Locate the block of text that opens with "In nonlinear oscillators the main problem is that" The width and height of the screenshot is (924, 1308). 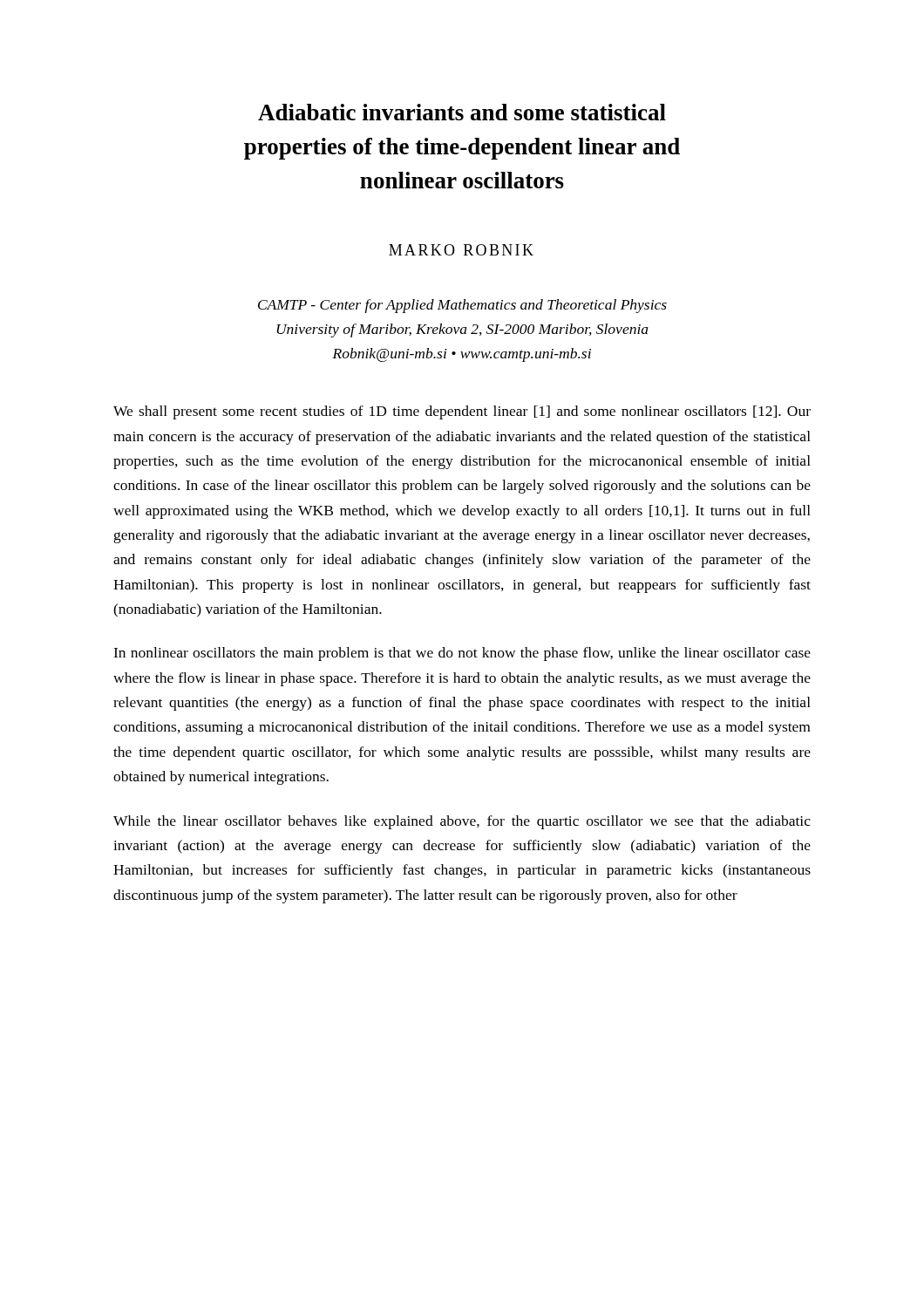462,714
